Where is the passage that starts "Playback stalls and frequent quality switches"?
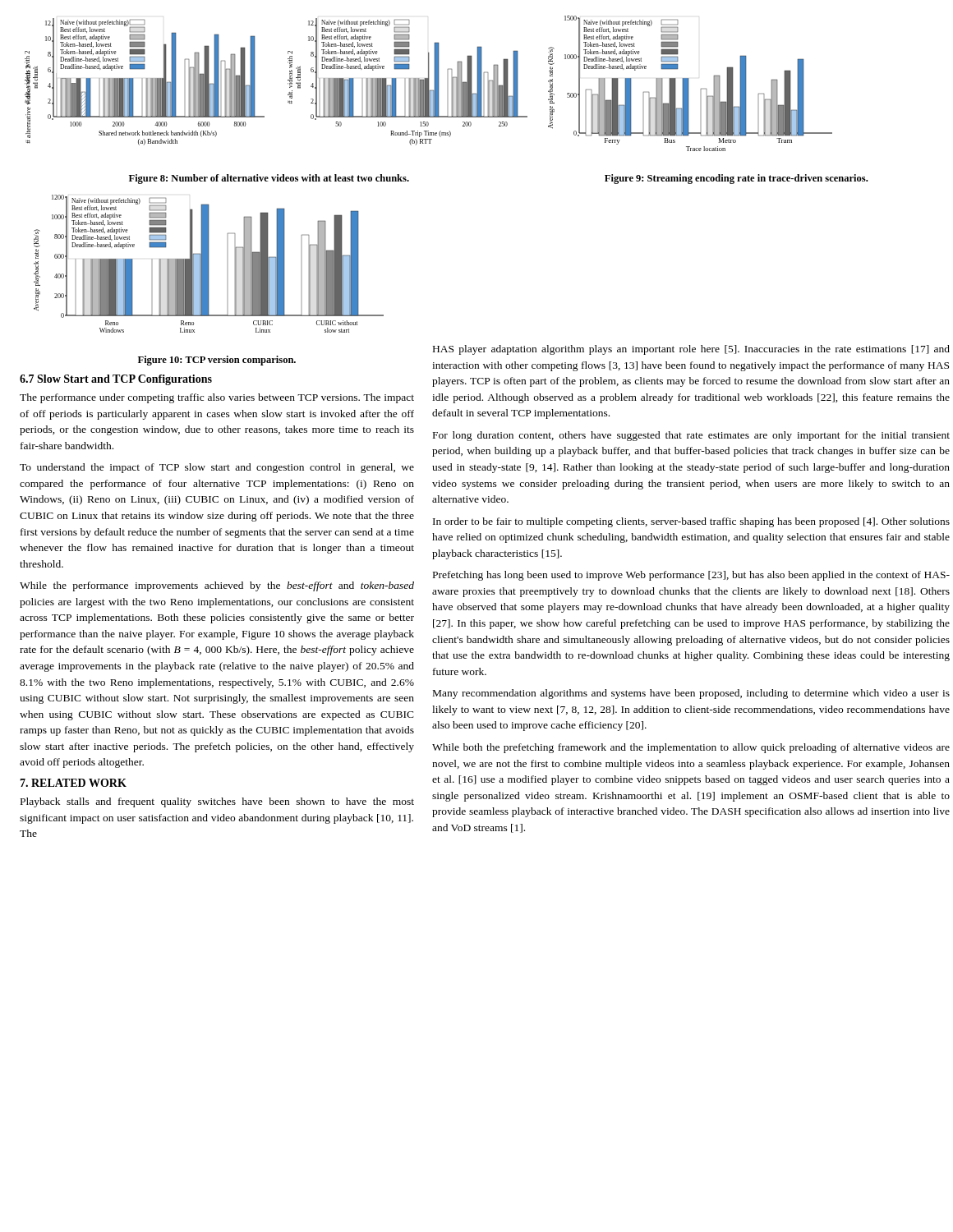 tap(217, 817)
